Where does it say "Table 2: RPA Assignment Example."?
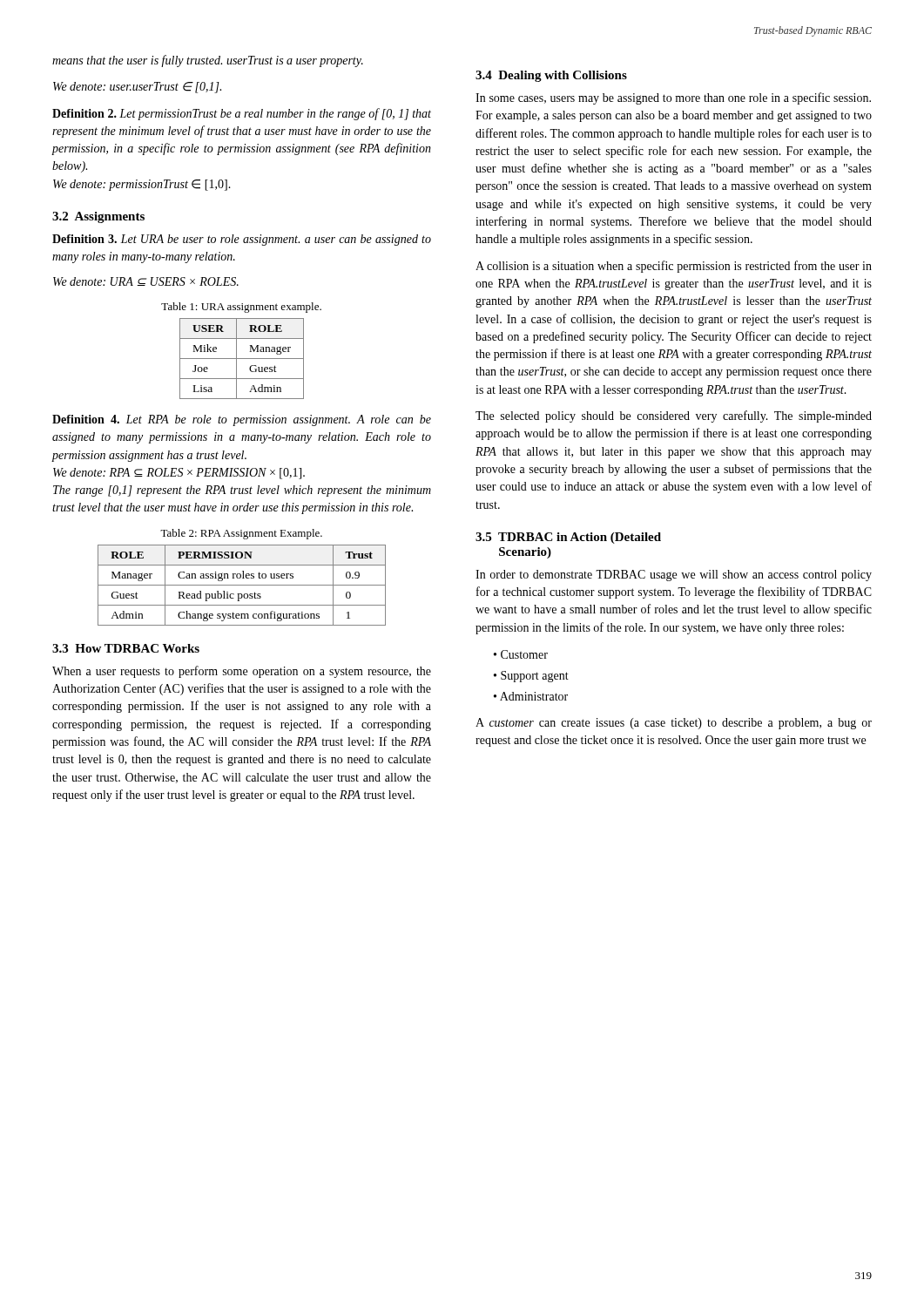Viewport: 924px width, 1307px height. (242, 533)
